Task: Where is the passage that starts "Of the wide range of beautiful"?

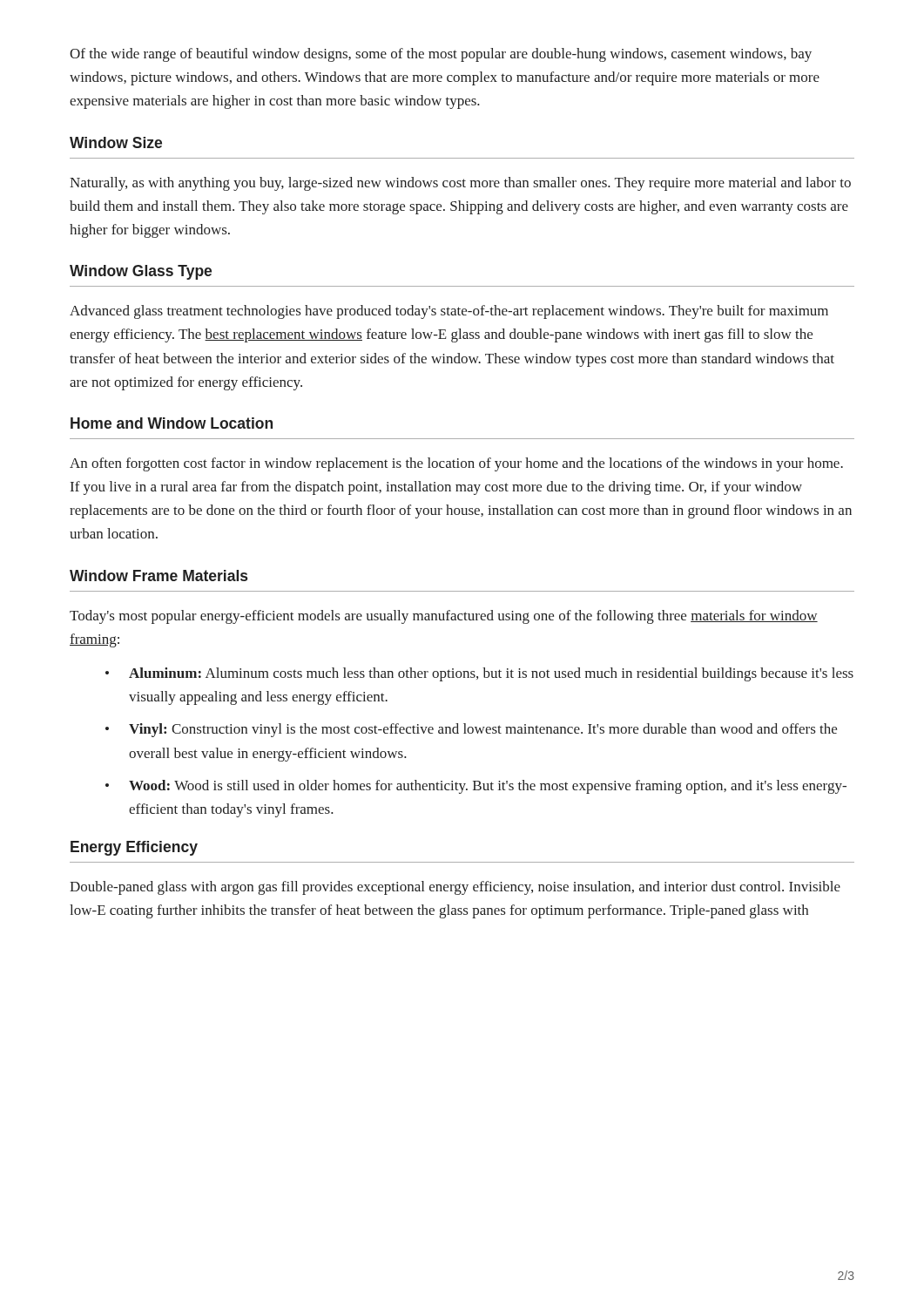Action: 445,77
